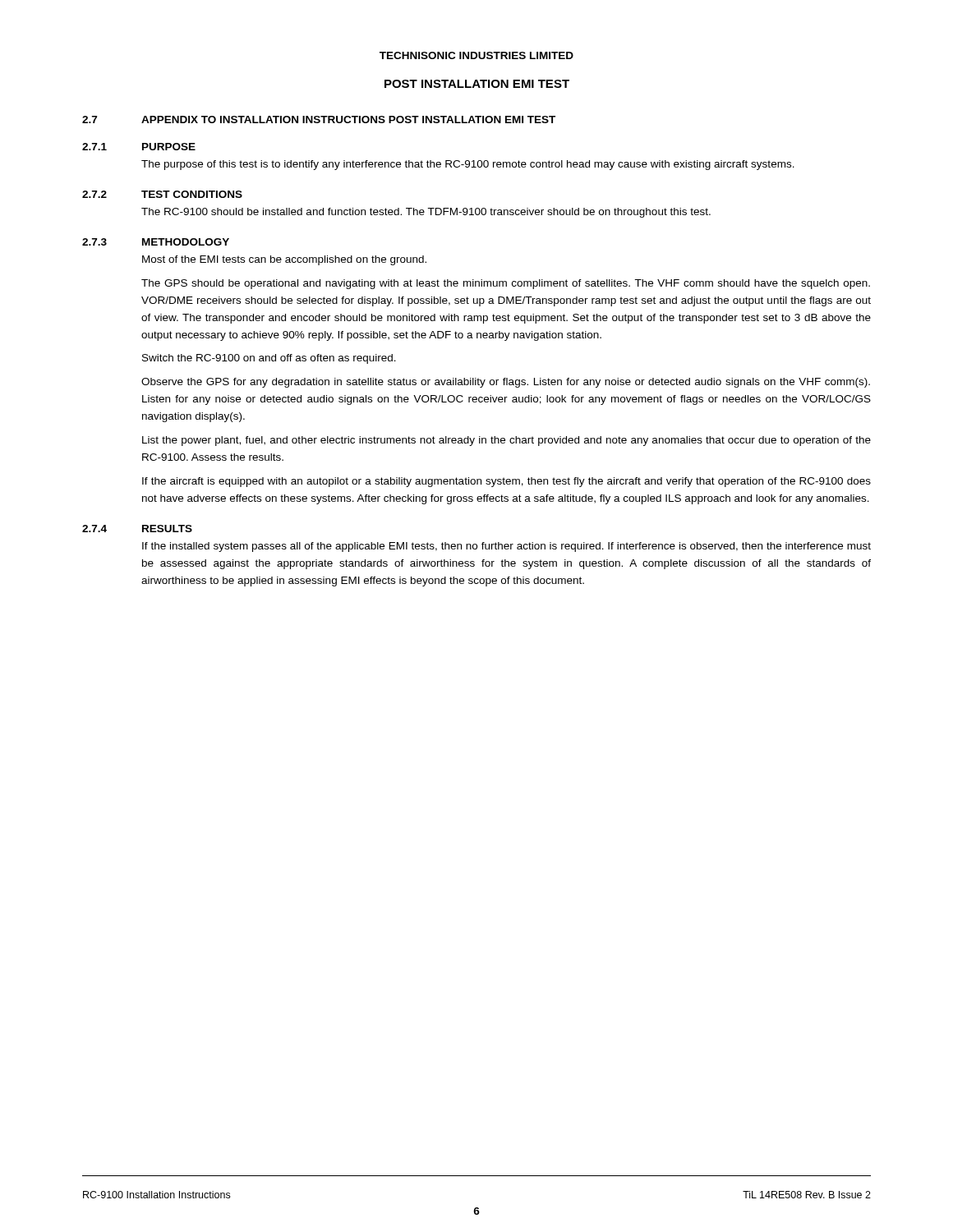This screenshot has height=1232, width=953.
Task: Where is the passage that starts "Most of the"?
Action: (284, 259)
